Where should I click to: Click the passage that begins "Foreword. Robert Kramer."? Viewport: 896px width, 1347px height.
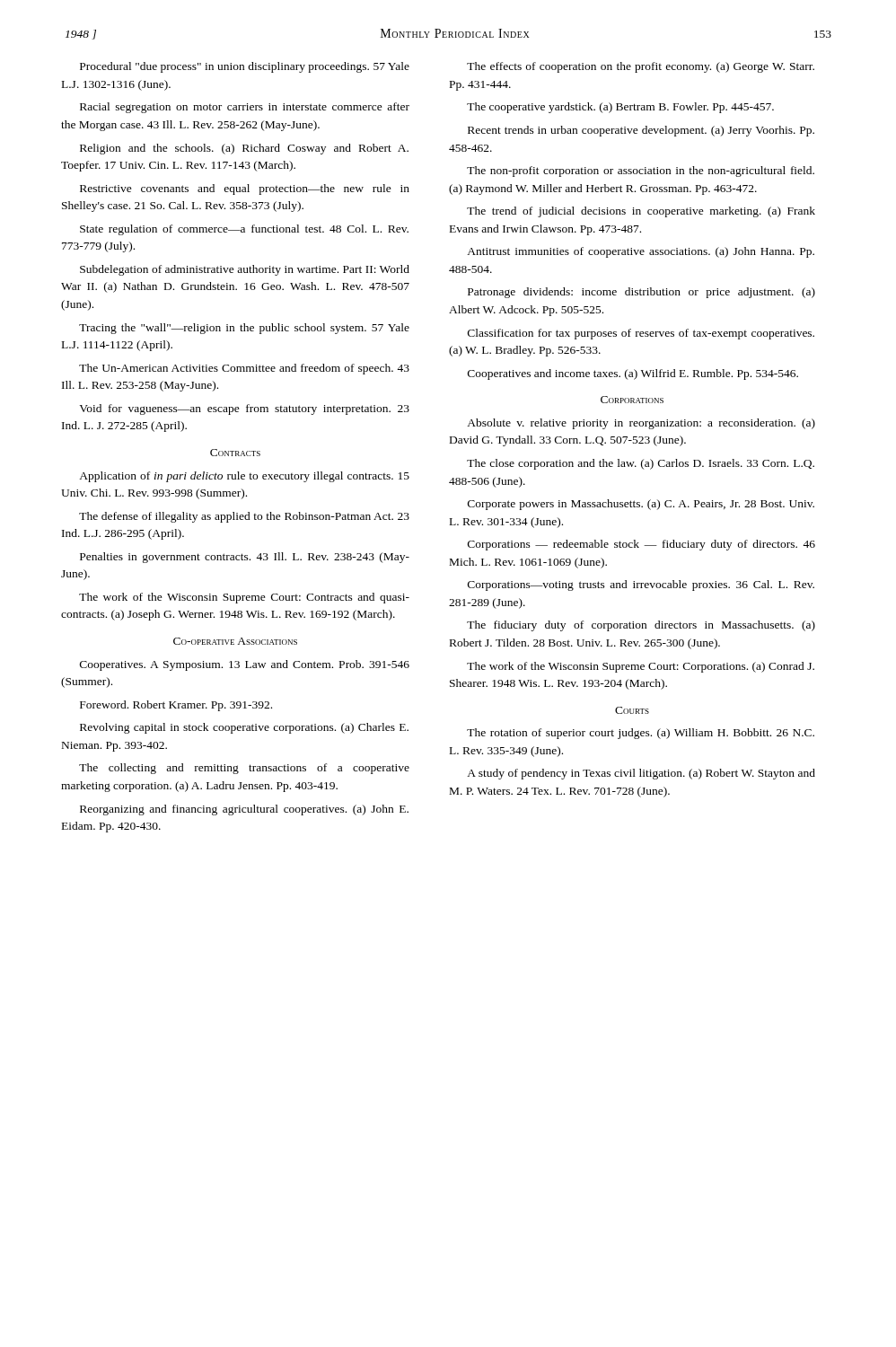point(235,704)
